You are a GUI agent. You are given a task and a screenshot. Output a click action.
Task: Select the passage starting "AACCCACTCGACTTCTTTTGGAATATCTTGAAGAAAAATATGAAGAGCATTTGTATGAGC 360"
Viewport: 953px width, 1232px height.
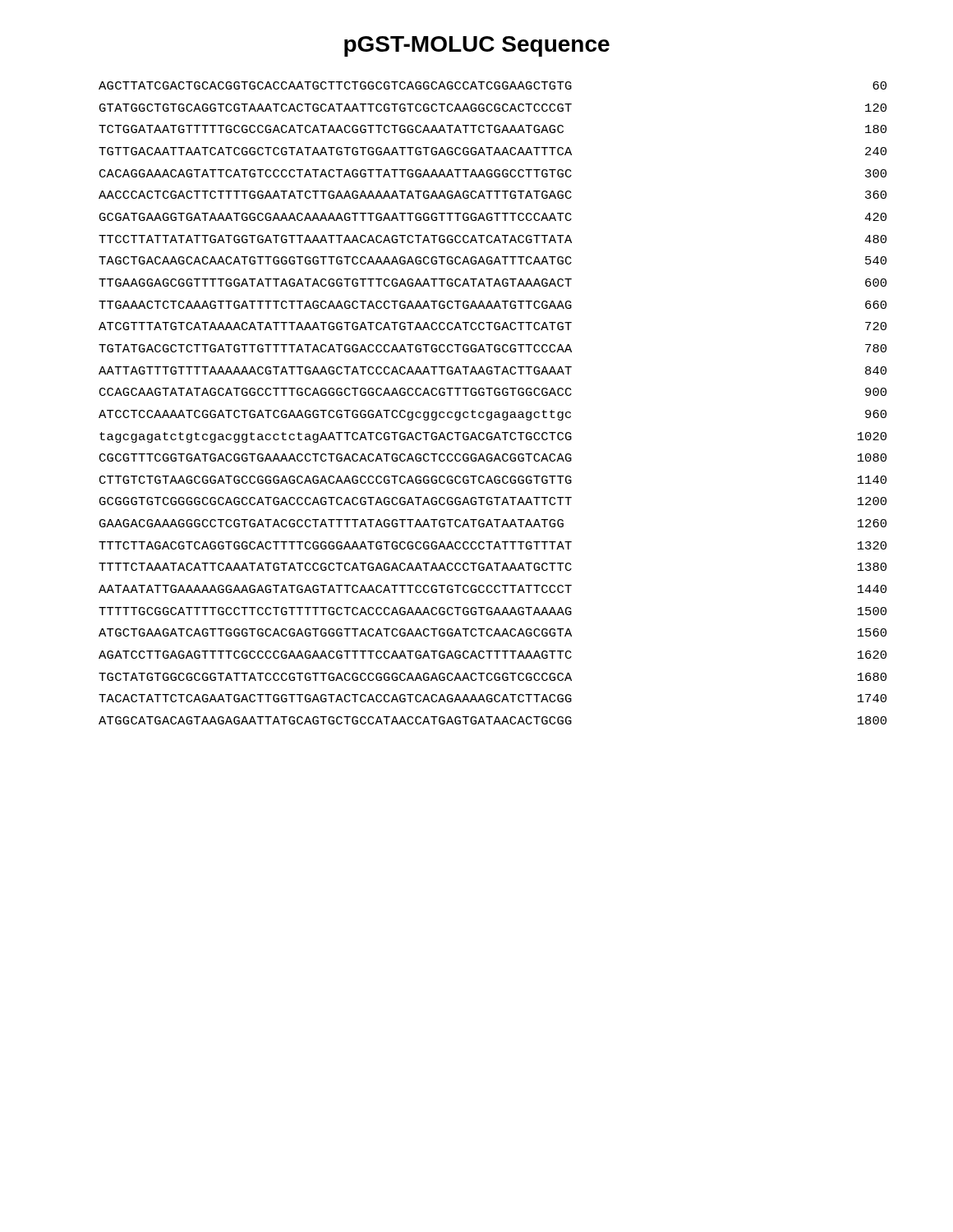point(493,196)
